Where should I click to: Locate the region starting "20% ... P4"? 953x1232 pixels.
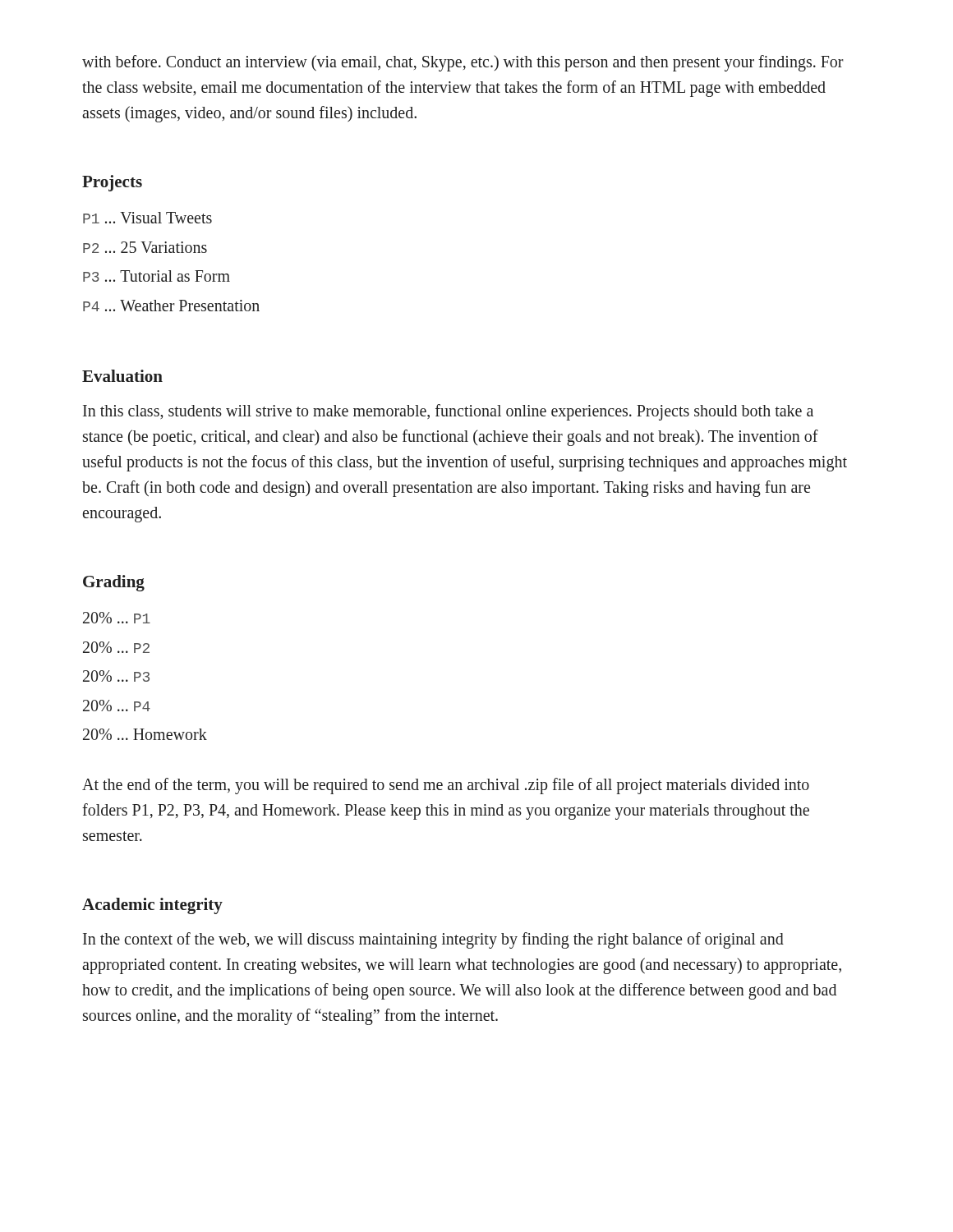click(116, 706)
